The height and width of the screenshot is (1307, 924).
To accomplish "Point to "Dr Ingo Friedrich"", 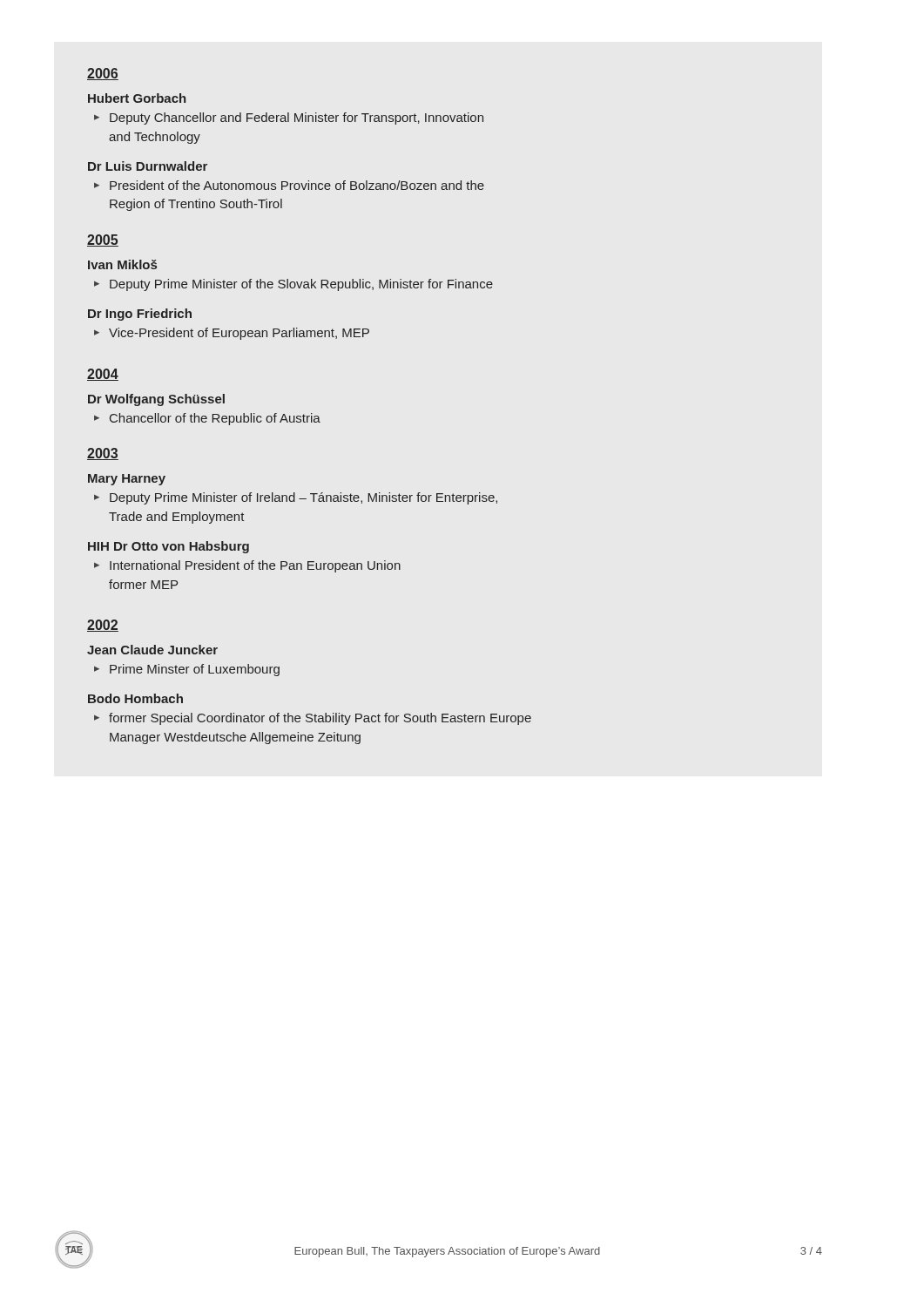I will (x=140, y=313).
